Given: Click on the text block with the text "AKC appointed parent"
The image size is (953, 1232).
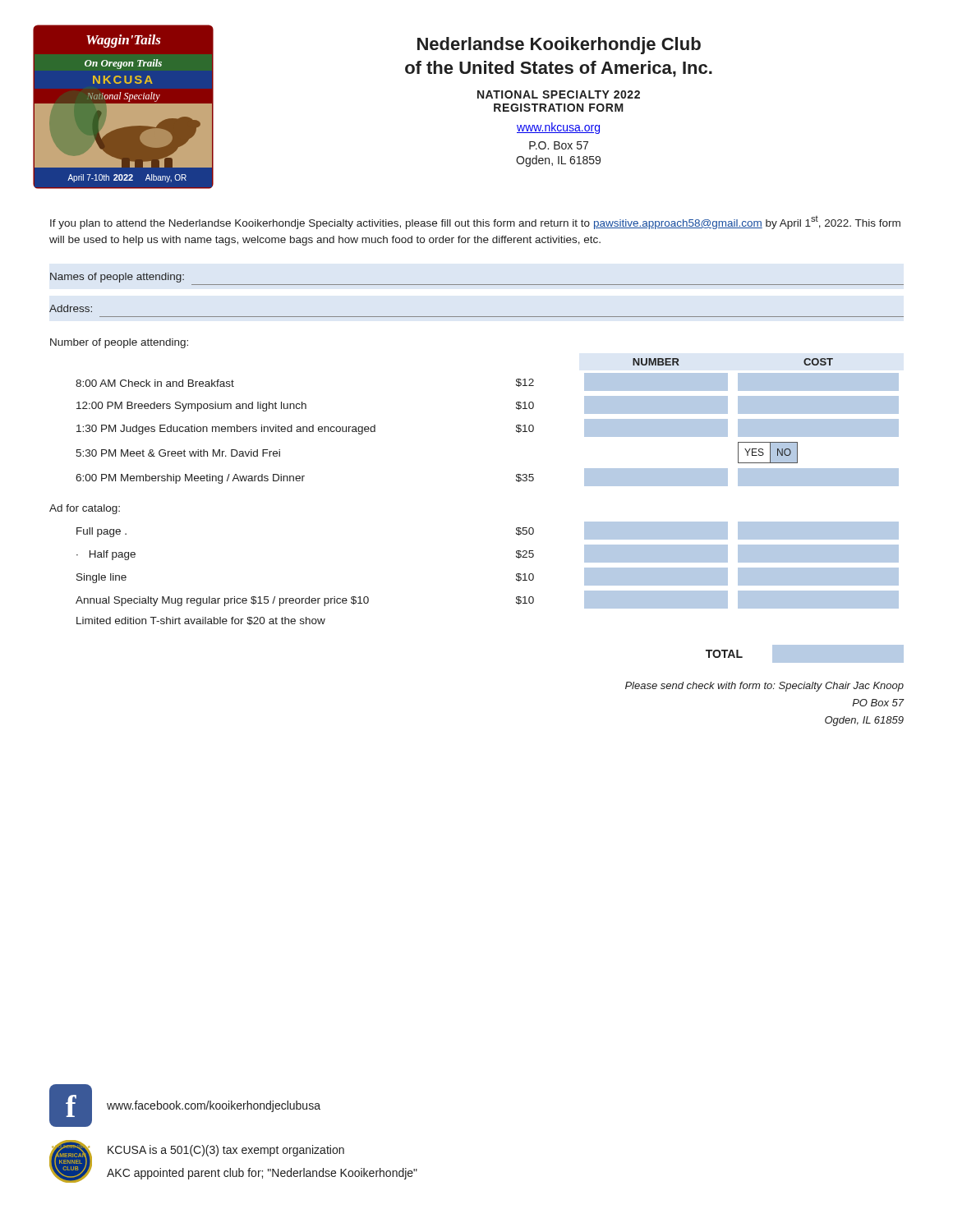Looking at the screenshot, I should (262, 1173).
